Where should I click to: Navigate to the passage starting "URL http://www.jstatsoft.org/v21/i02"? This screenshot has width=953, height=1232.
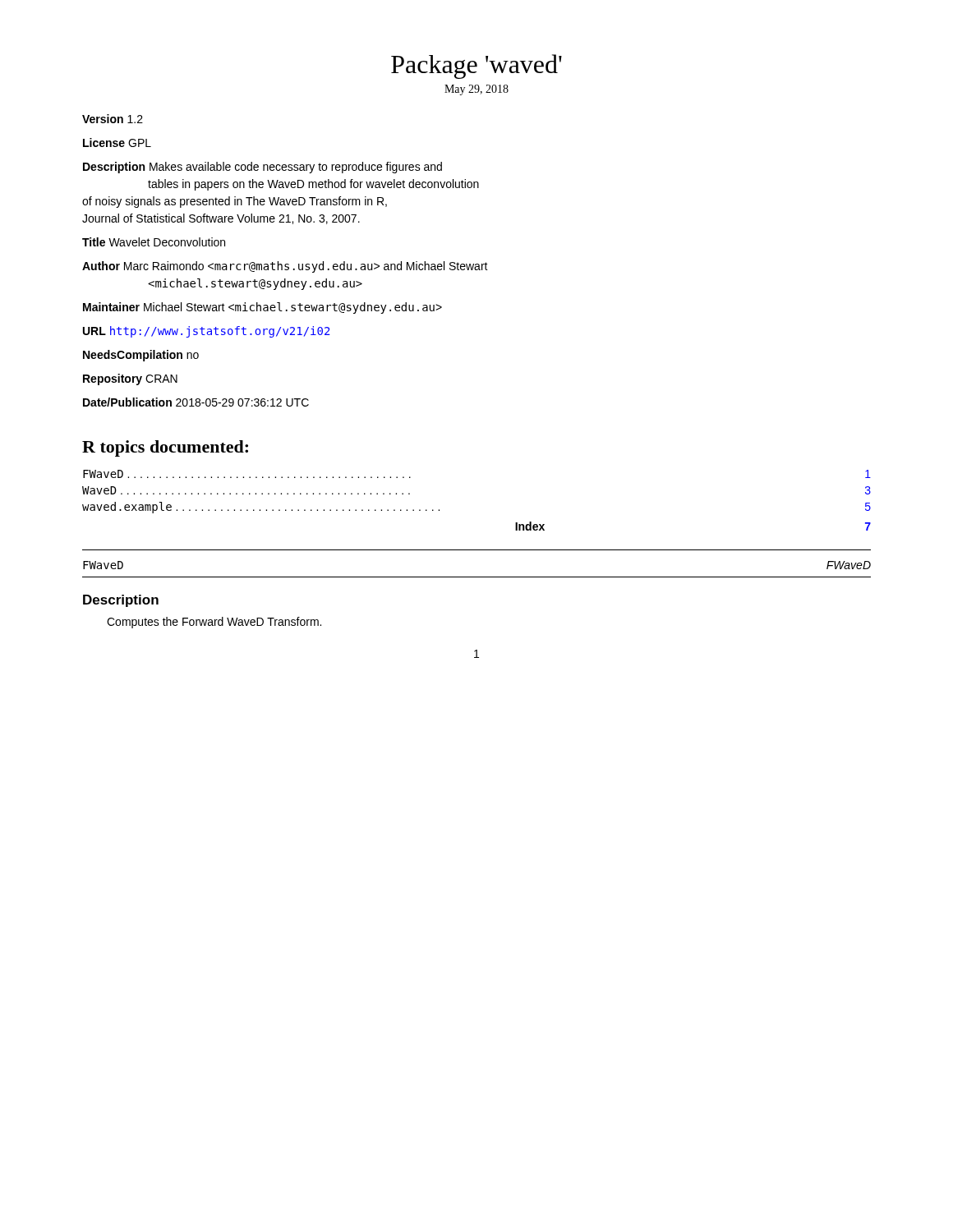click(206, 331)
